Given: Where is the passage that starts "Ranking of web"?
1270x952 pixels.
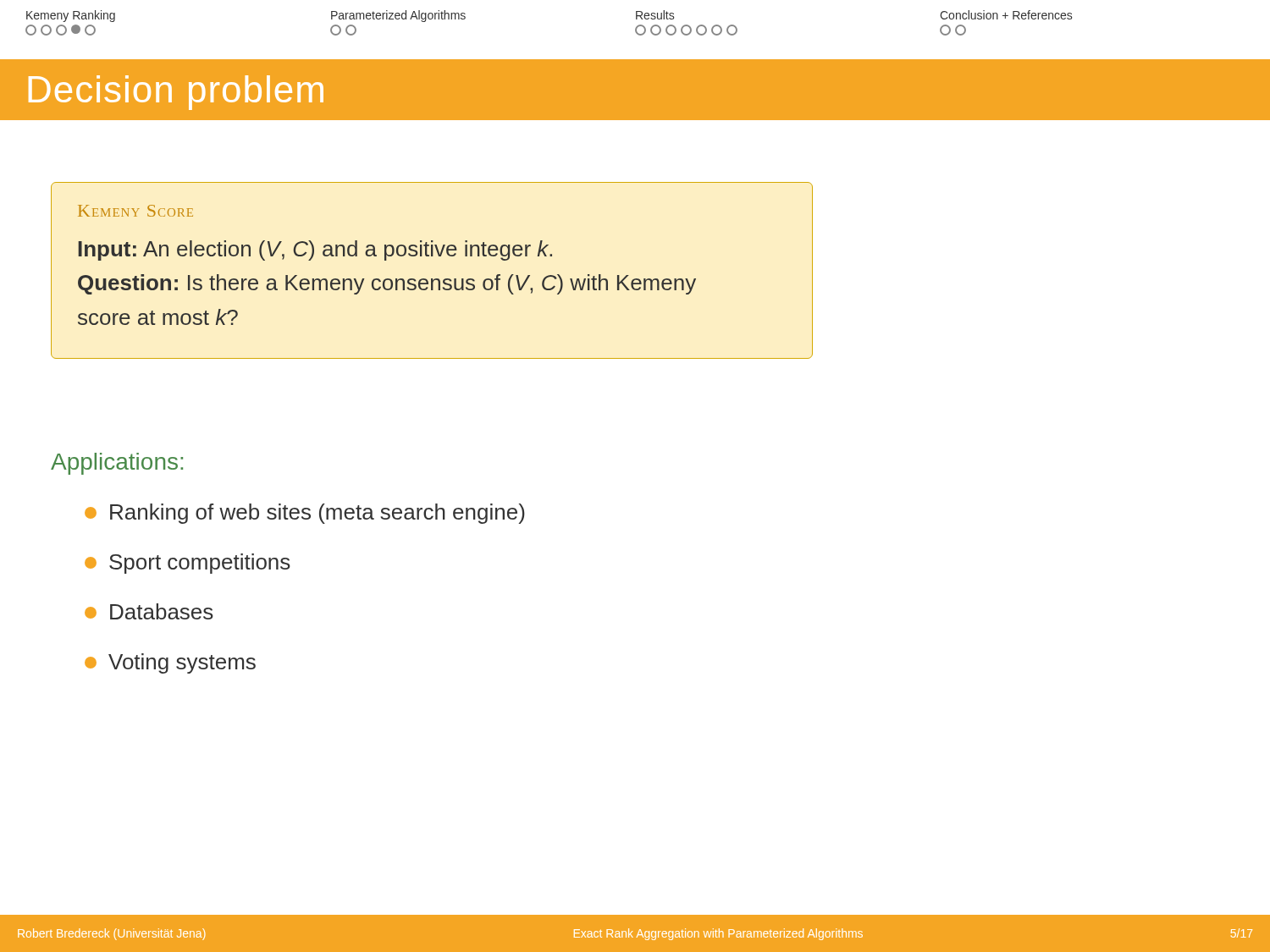Looking at the screenshot, I should [x=305, y=512].
